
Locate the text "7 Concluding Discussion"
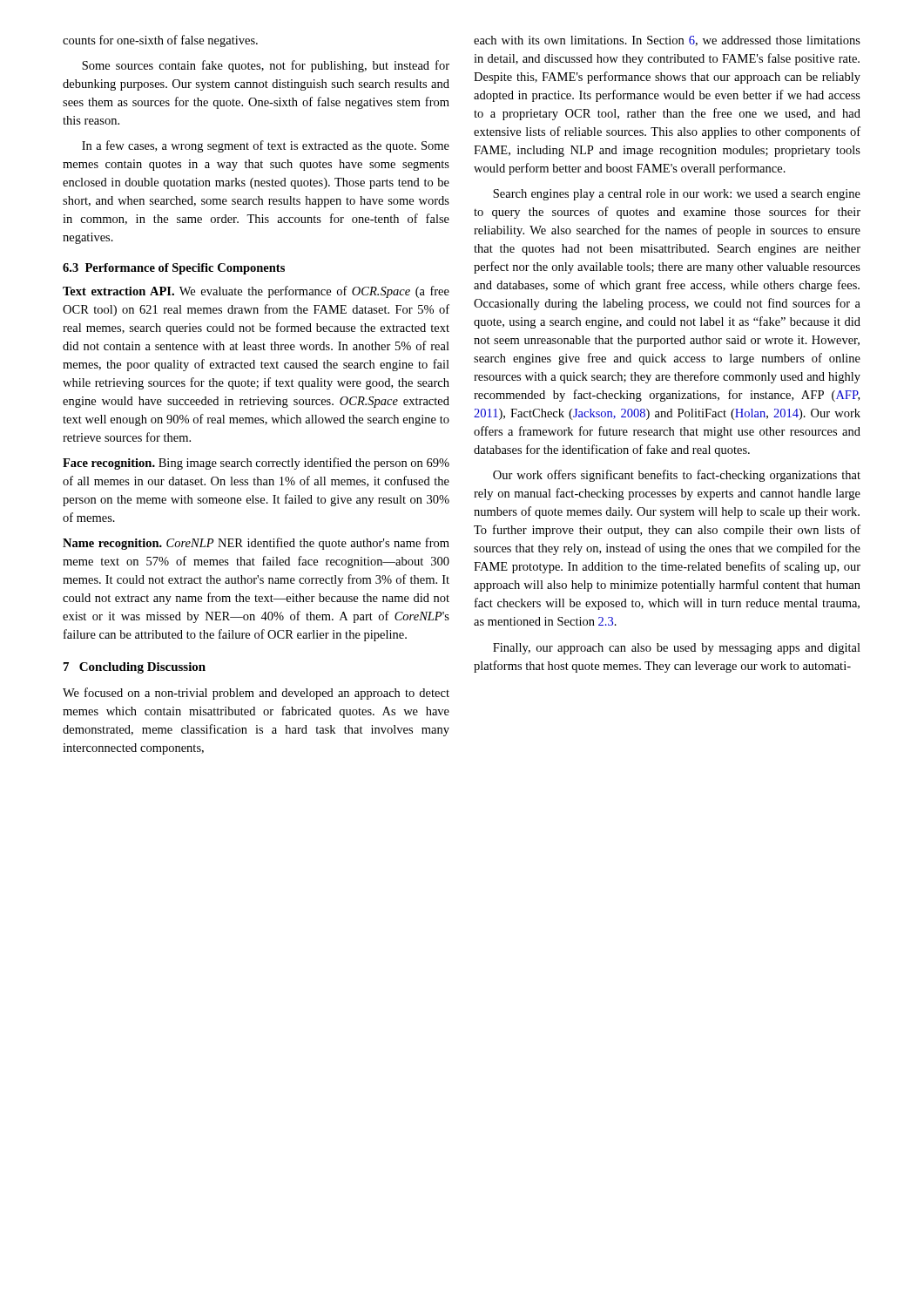click(x=134, y=667)
